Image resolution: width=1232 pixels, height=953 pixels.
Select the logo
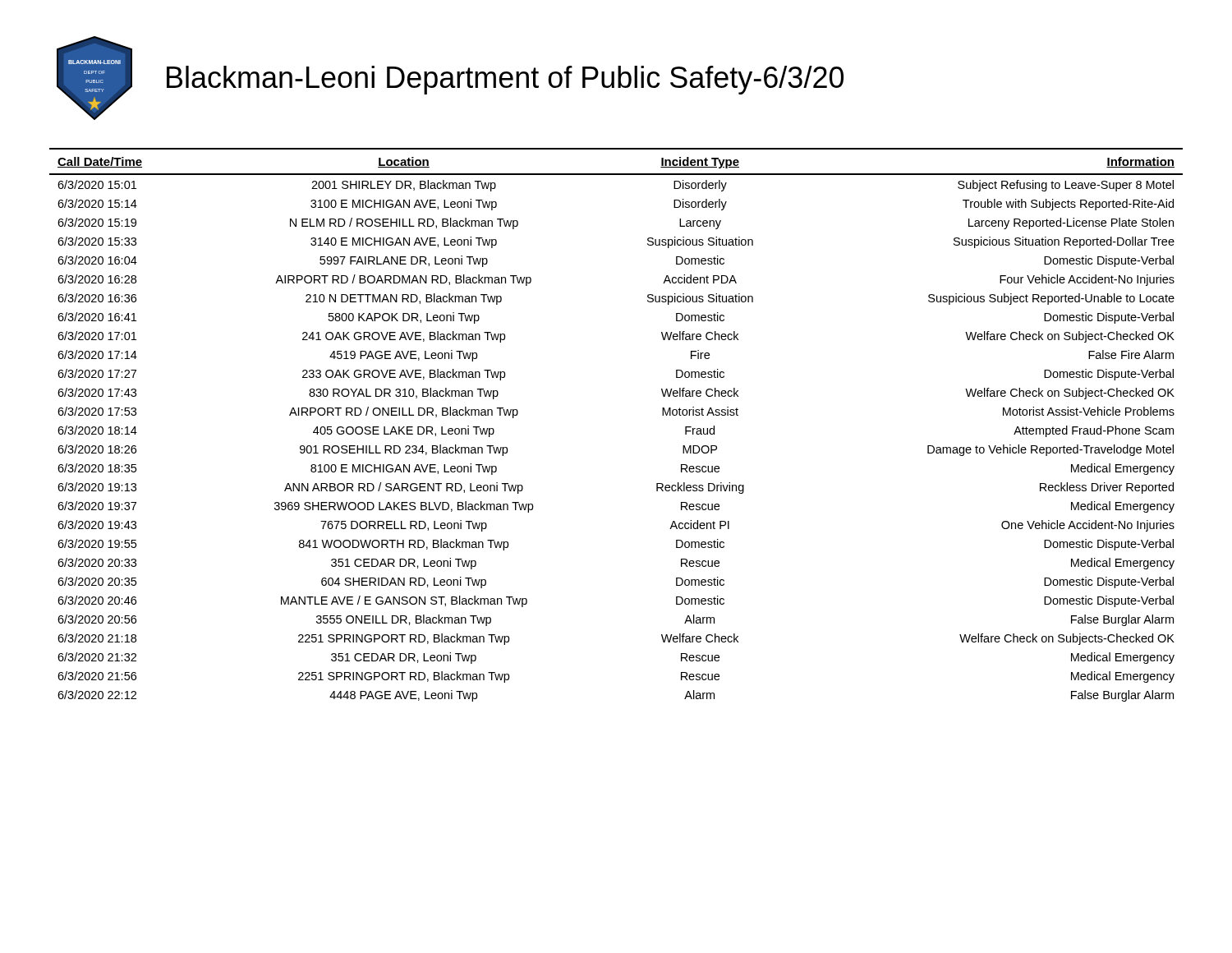pyautogui.click(x=94, y=78)
